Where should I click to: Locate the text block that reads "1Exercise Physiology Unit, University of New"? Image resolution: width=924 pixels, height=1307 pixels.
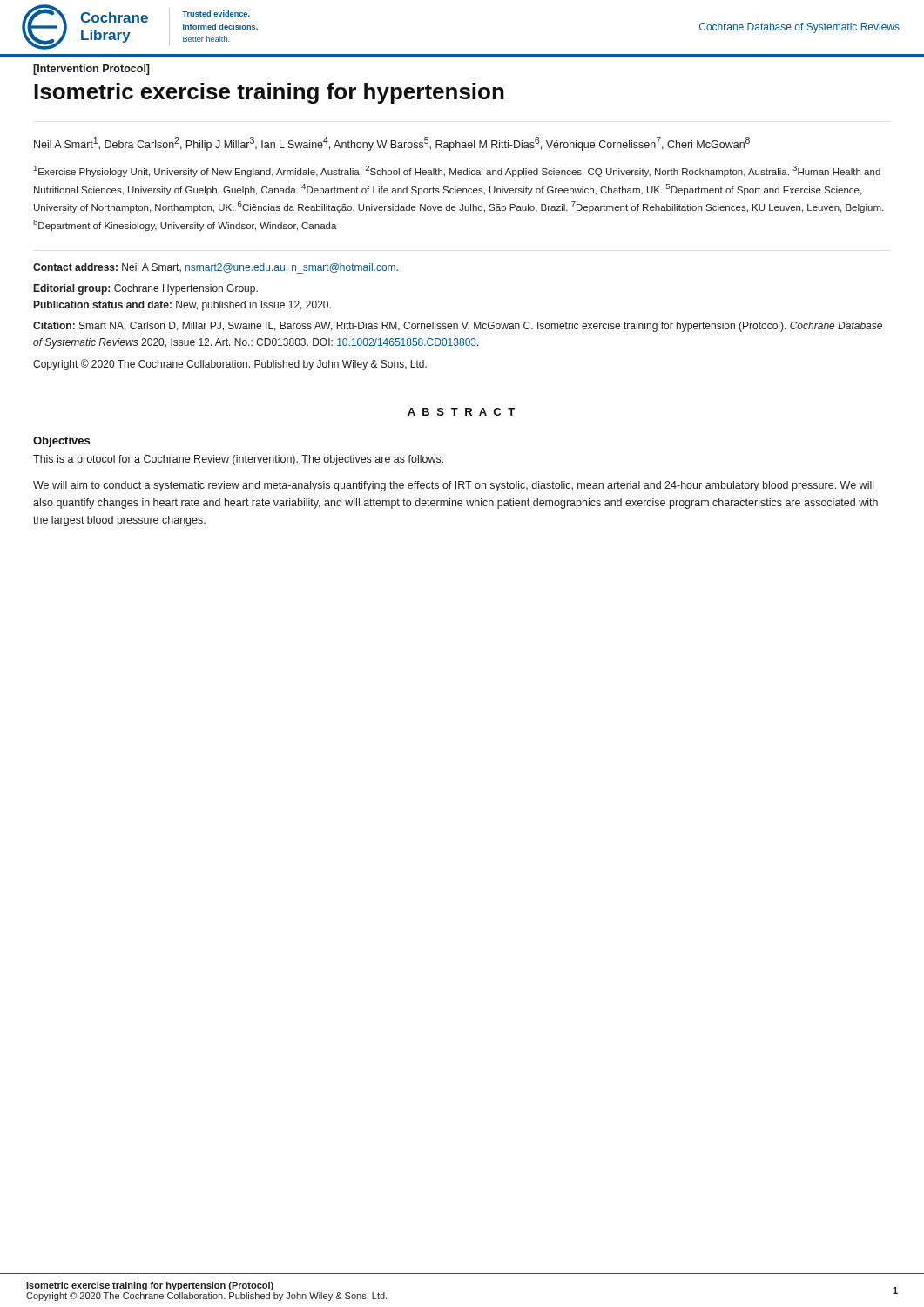(459, 197)
